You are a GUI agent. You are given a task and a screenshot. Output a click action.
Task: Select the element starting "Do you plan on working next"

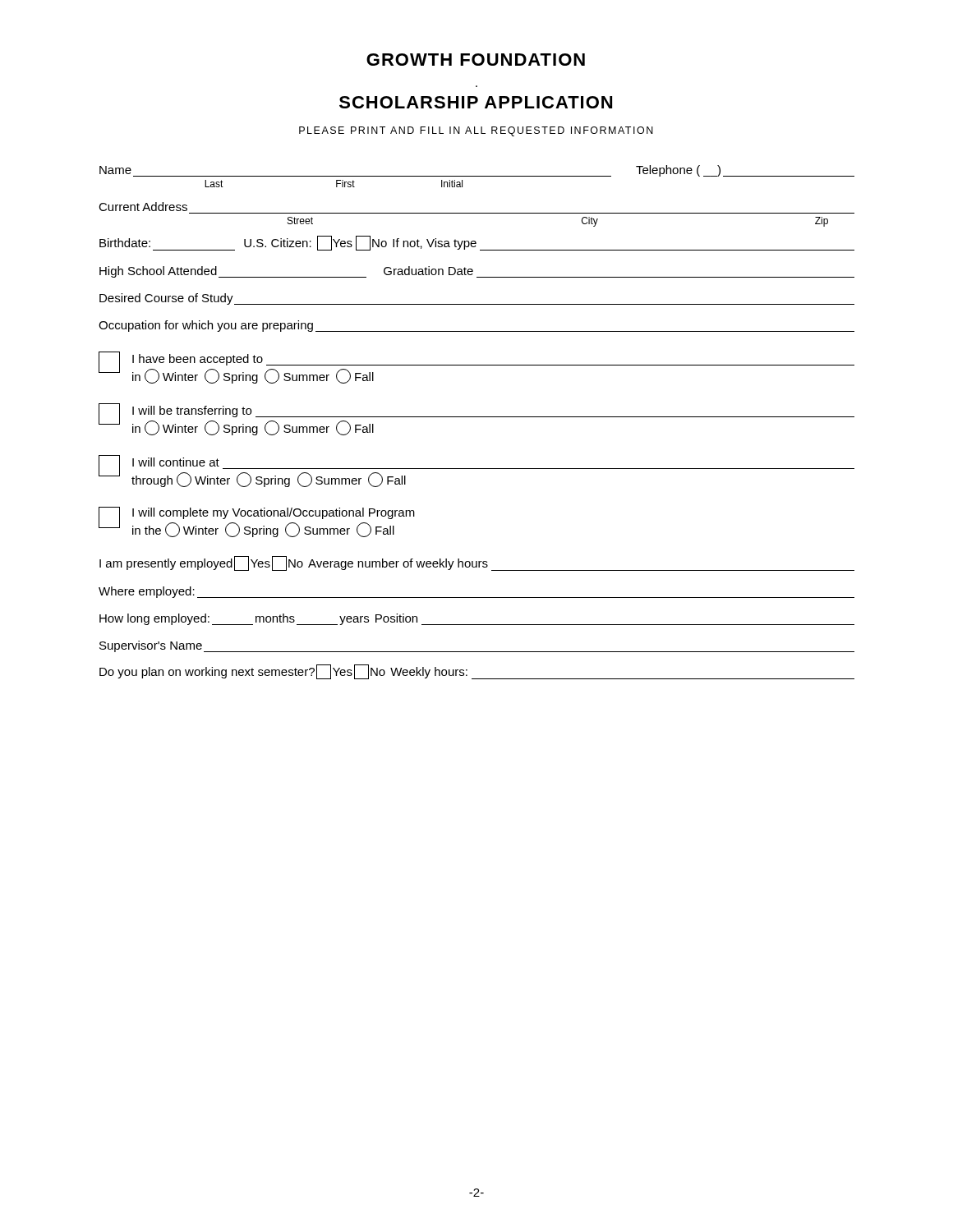click(x=476, y=671)
